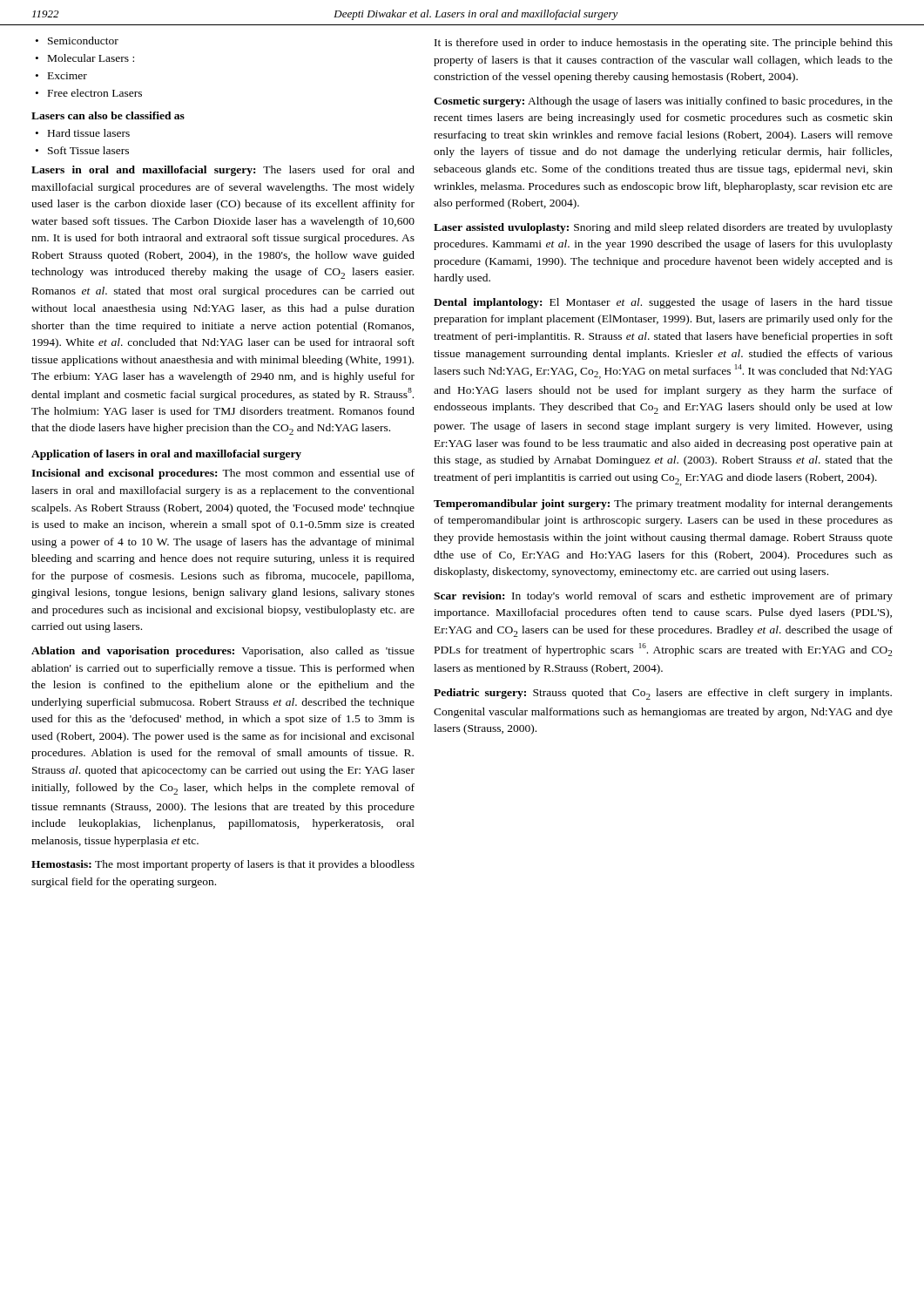The image size is (924, 1307).
Task: Click on the text block that says "Cosmetic surgery: Although the usage"
Action: [x=663, y=152]
